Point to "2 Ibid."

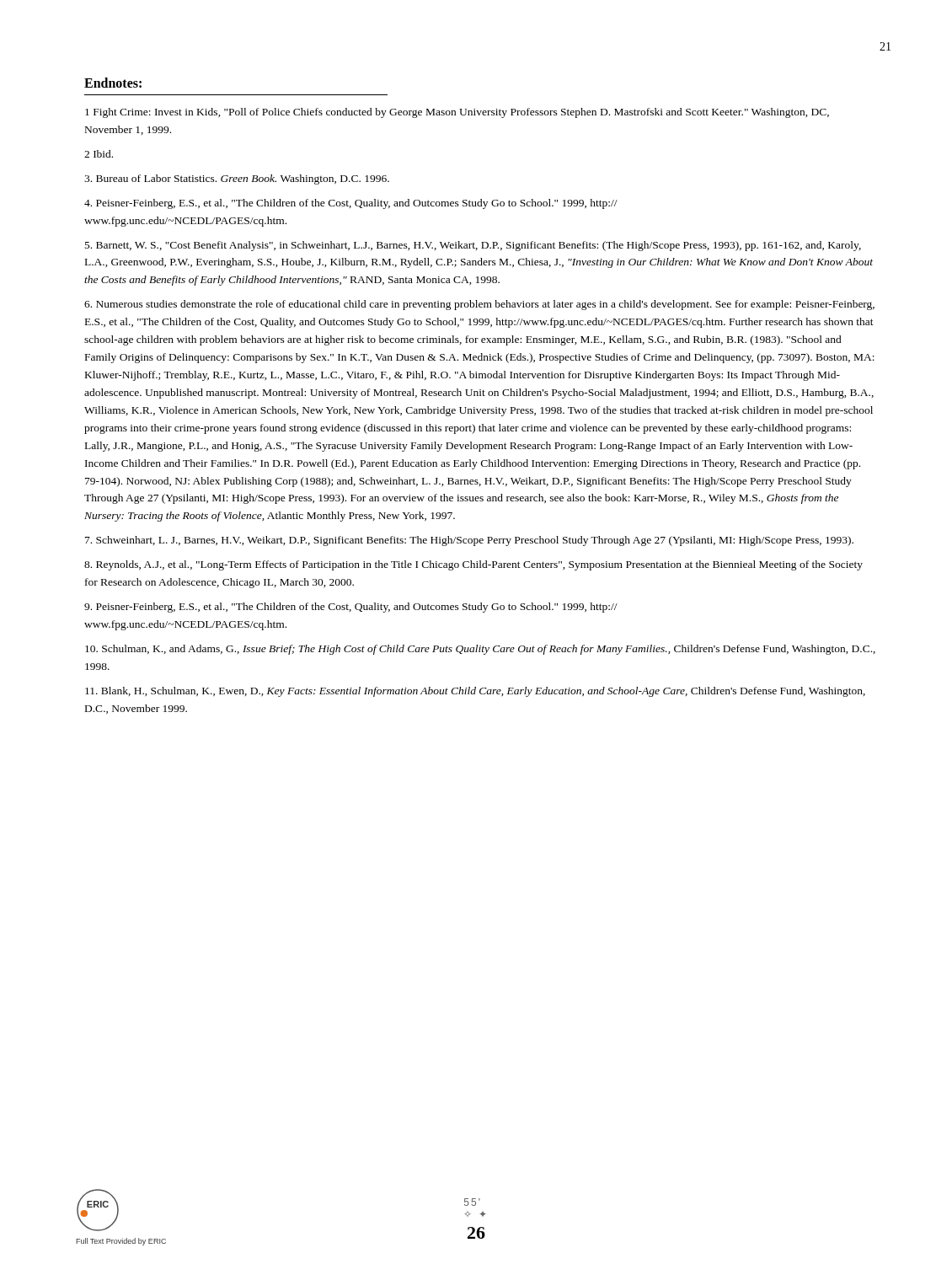pos(99,154)
